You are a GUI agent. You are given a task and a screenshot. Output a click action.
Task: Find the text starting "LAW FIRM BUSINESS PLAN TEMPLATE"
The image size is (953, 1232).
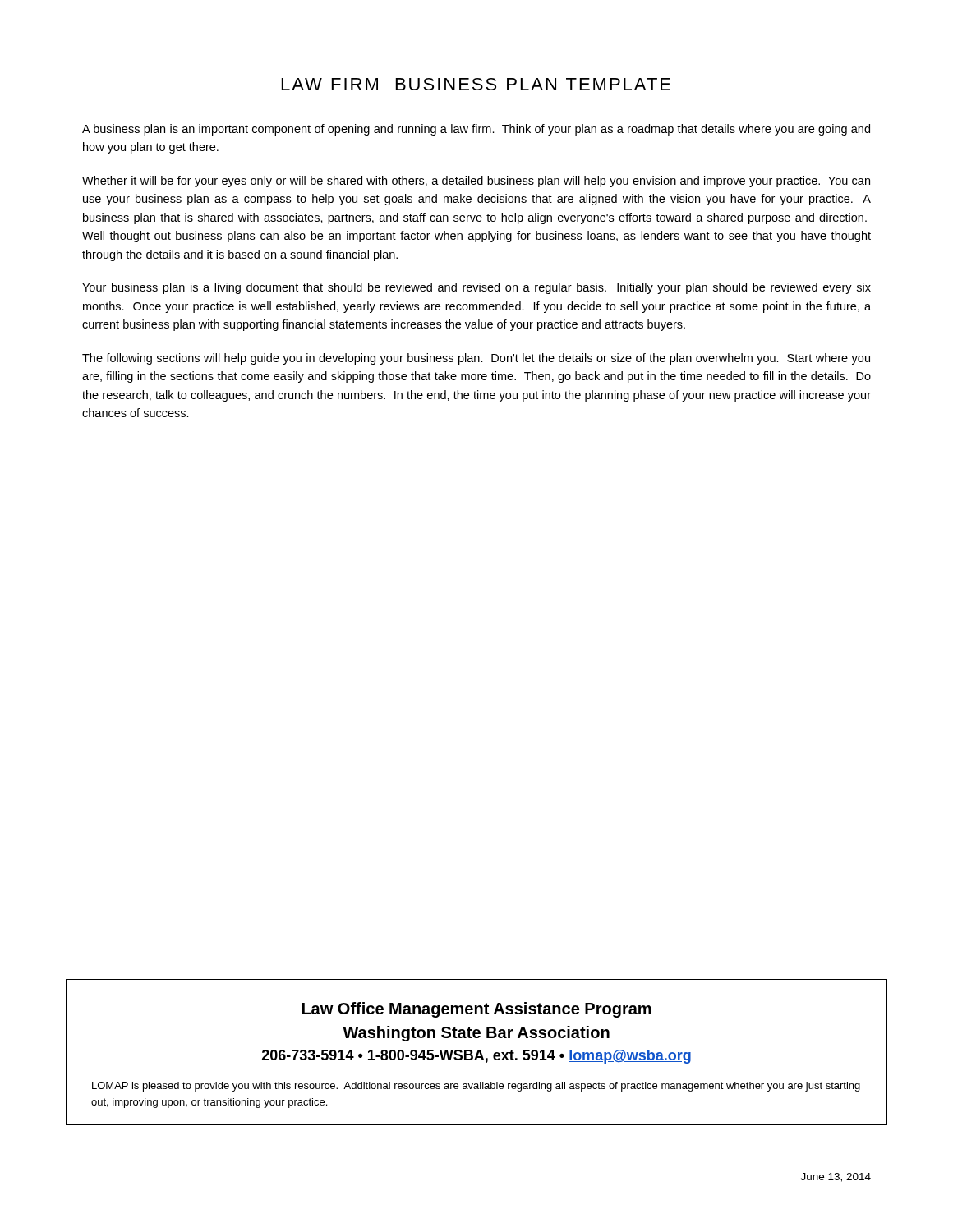tap(476, 85)
